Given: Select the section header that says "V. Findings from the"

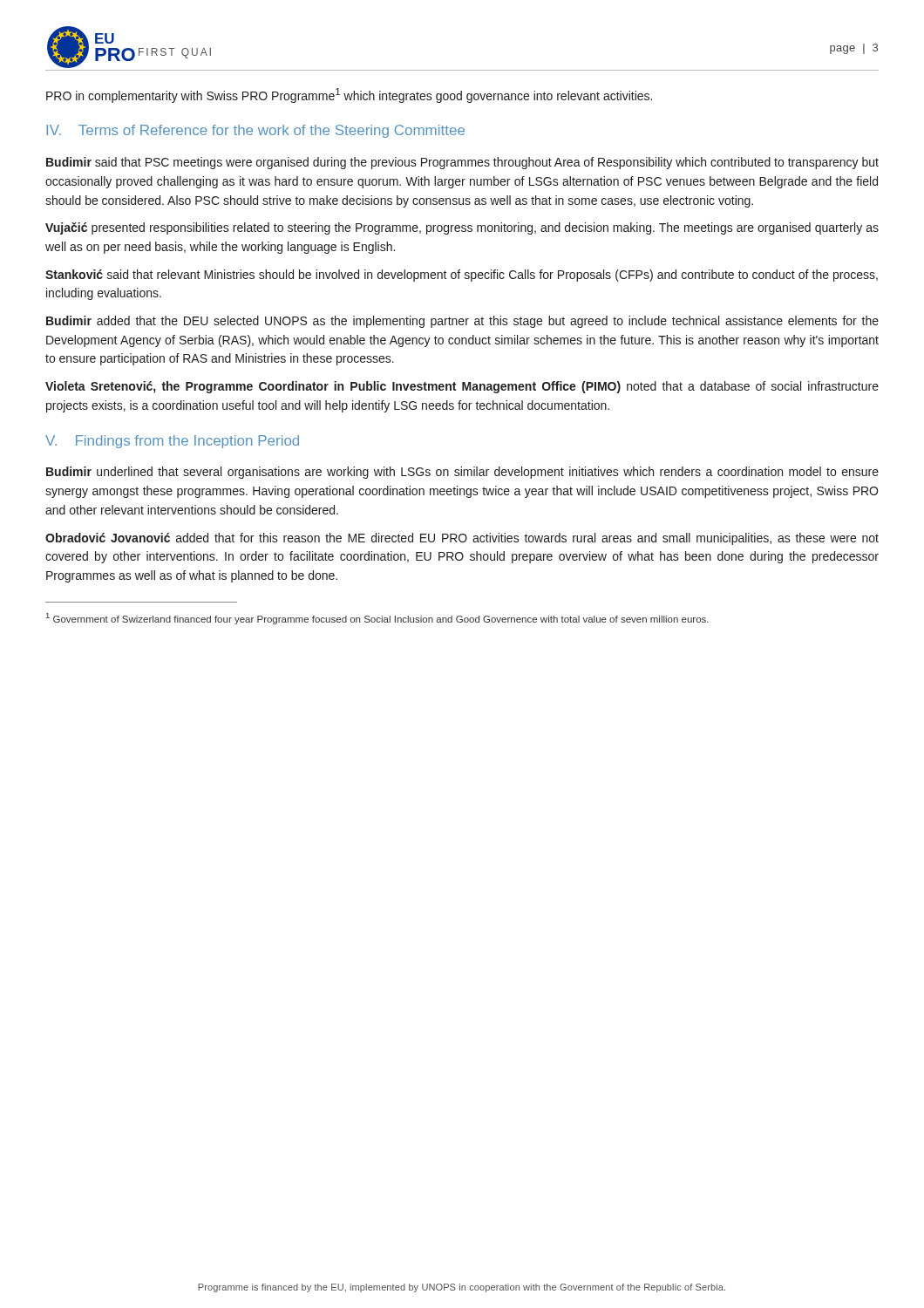Looking at the screenshot, I should [173, 440].
